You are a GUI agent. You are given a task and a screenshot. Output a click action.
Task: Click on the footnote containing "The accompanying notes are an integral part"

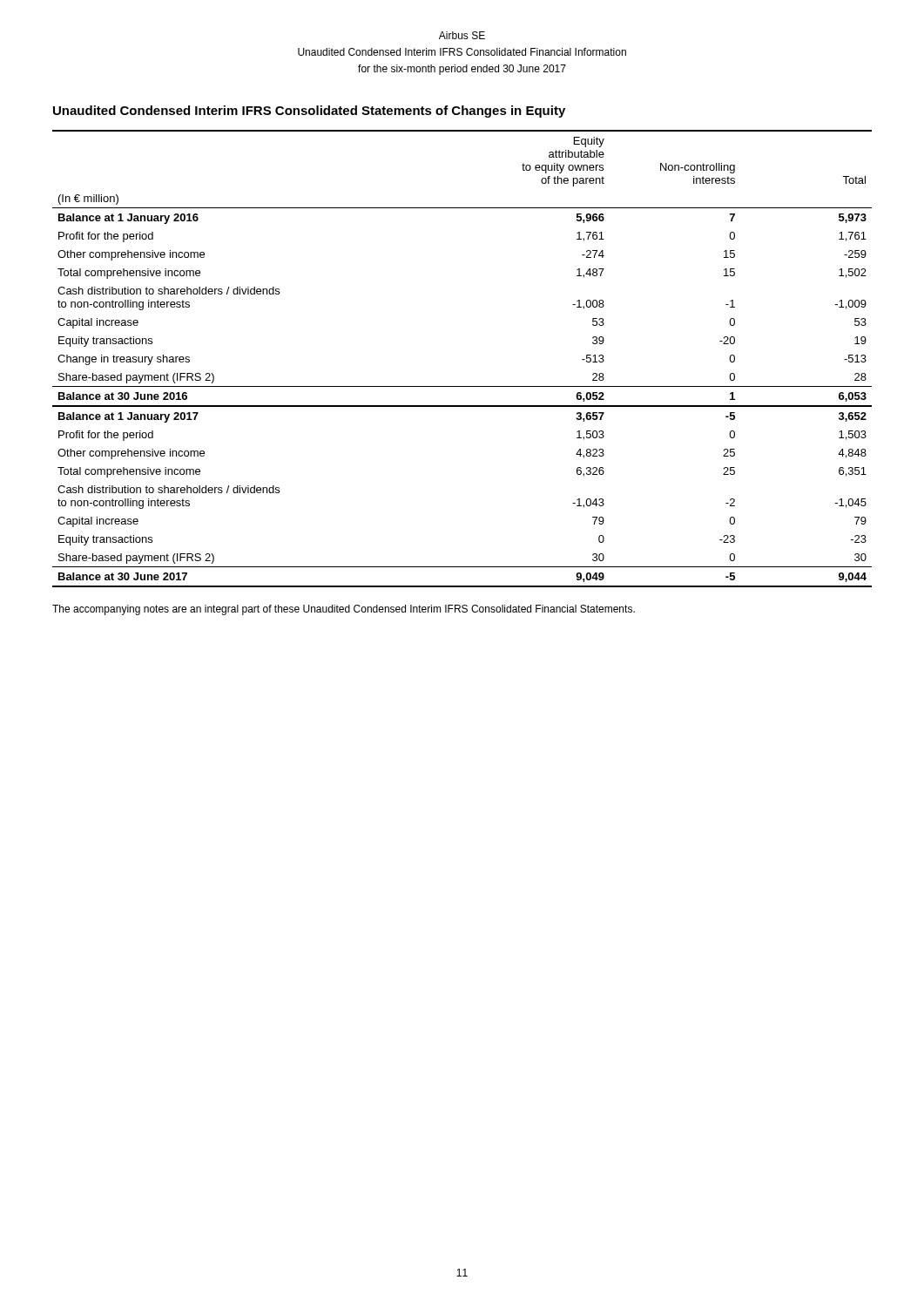344,609
